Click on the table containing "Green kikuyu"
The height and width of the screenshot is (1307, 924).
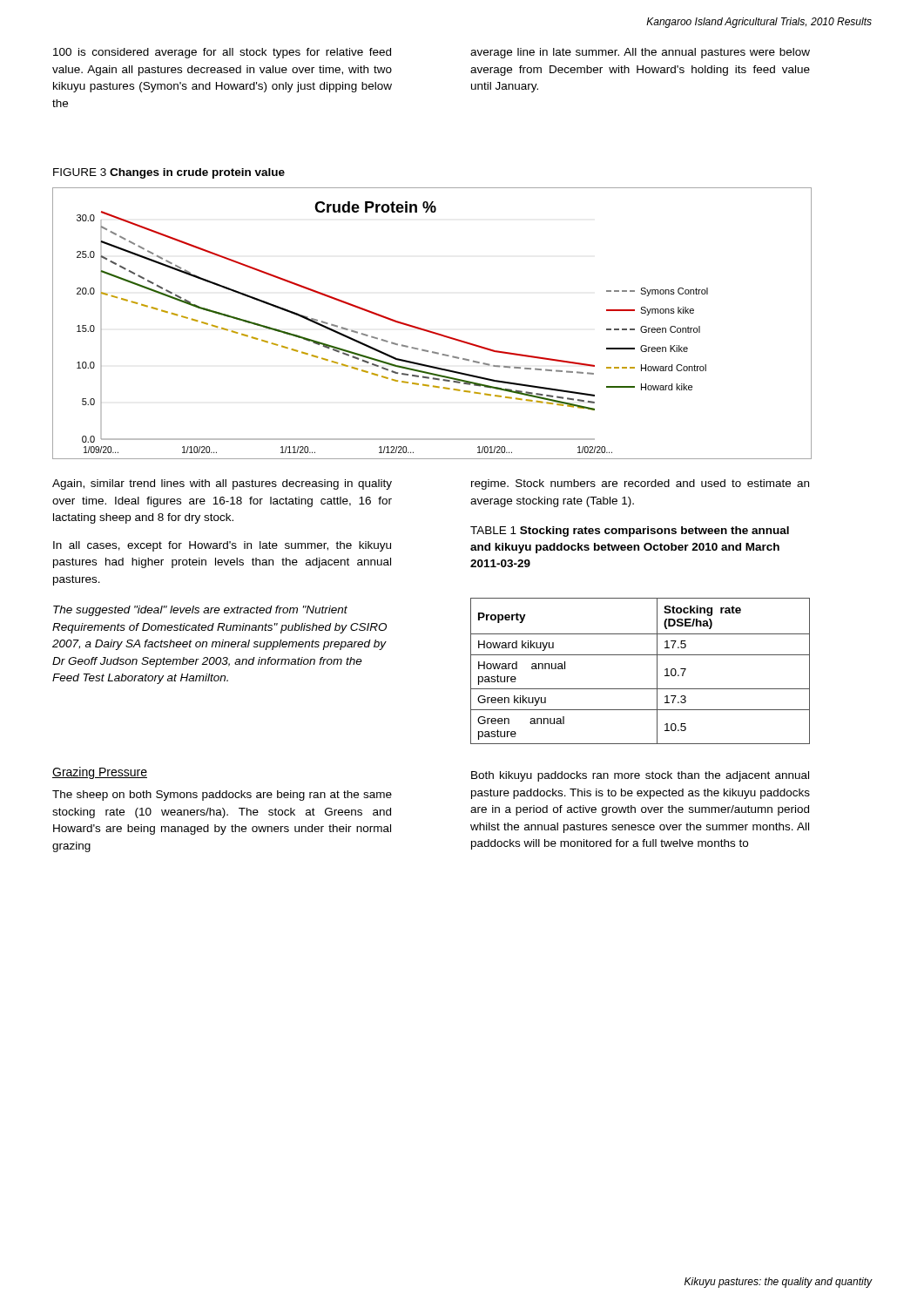pyautogui.click(x=640, y=671)
